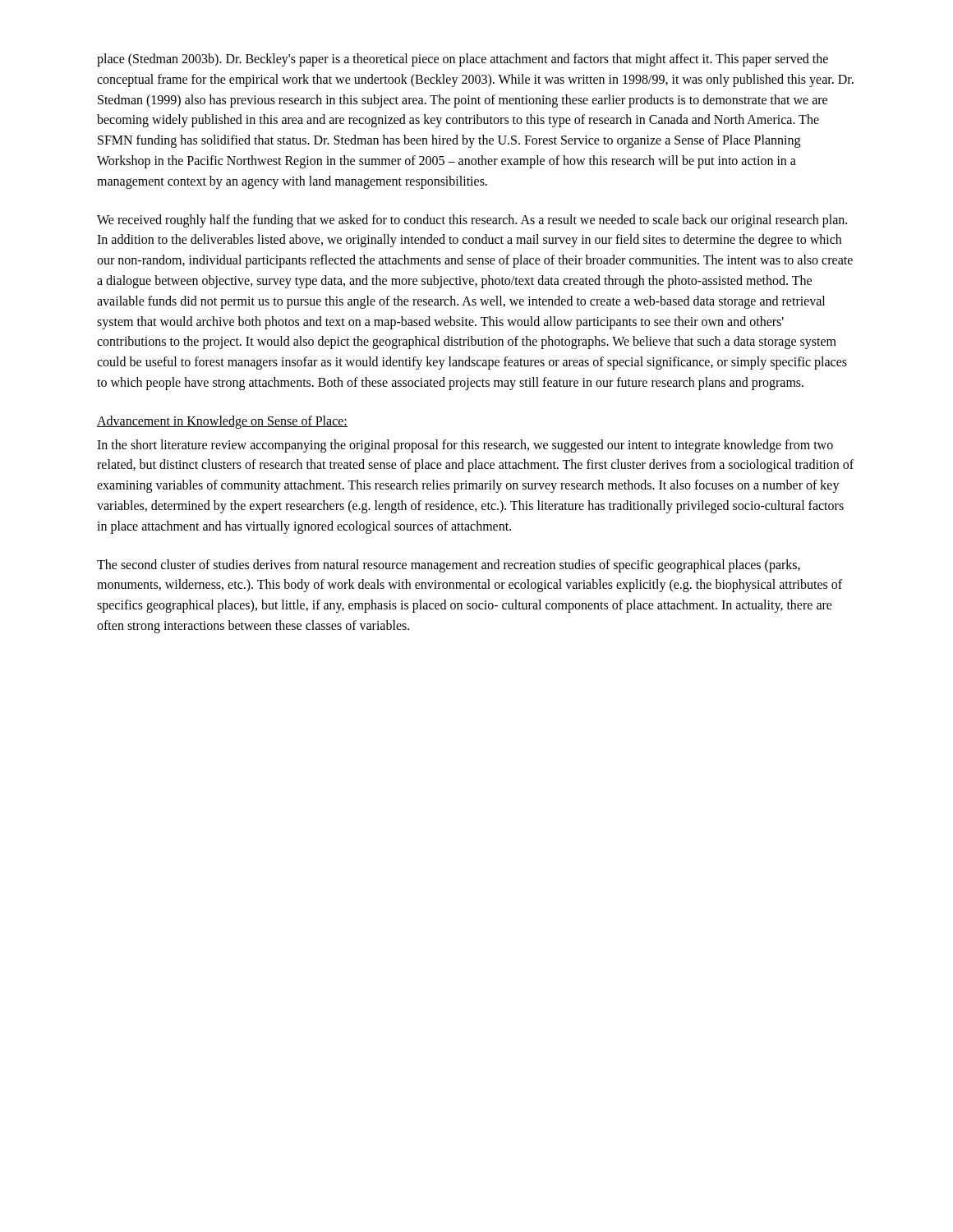Locate the region starting "Advancement in Knowledge on Sense of Place:"

click(222, 421)
